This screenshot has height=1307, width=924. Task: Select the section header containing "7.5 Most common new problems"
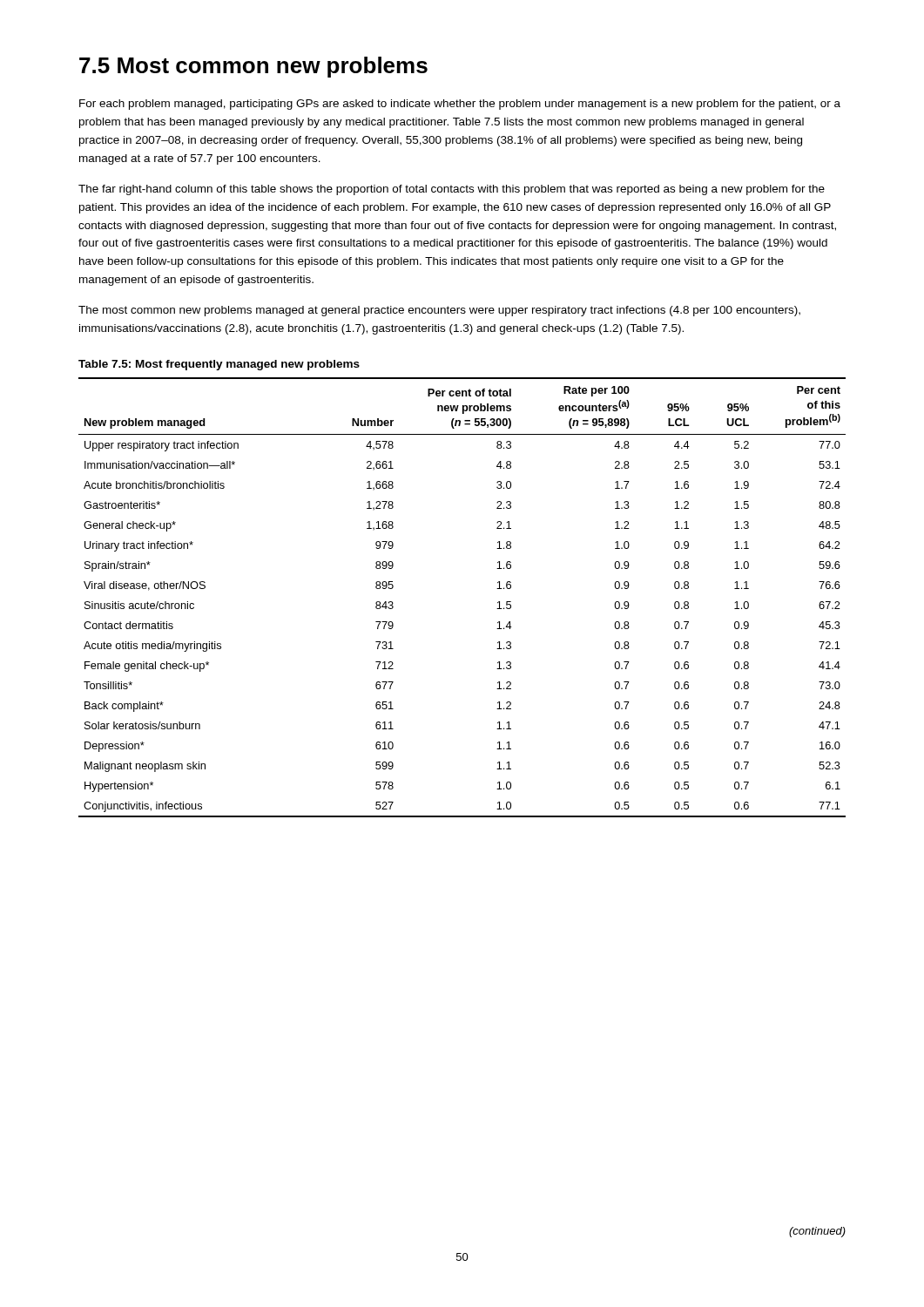(253, 65)
